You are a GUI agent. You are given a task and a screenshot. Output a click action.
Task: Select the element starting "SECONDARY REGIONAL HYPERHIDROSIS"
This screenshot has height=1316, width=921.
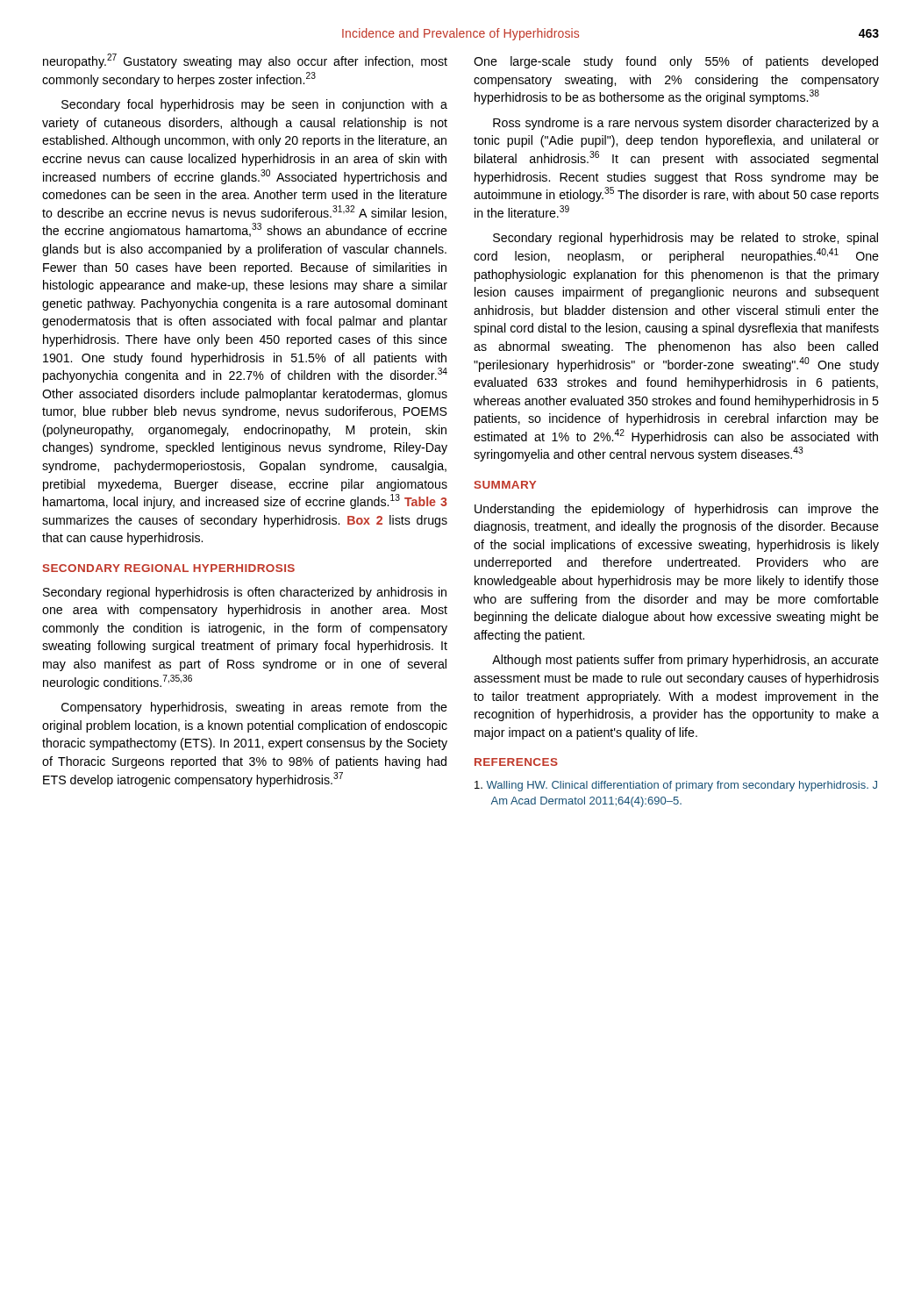pyautogui.click(x=169, y=568)
